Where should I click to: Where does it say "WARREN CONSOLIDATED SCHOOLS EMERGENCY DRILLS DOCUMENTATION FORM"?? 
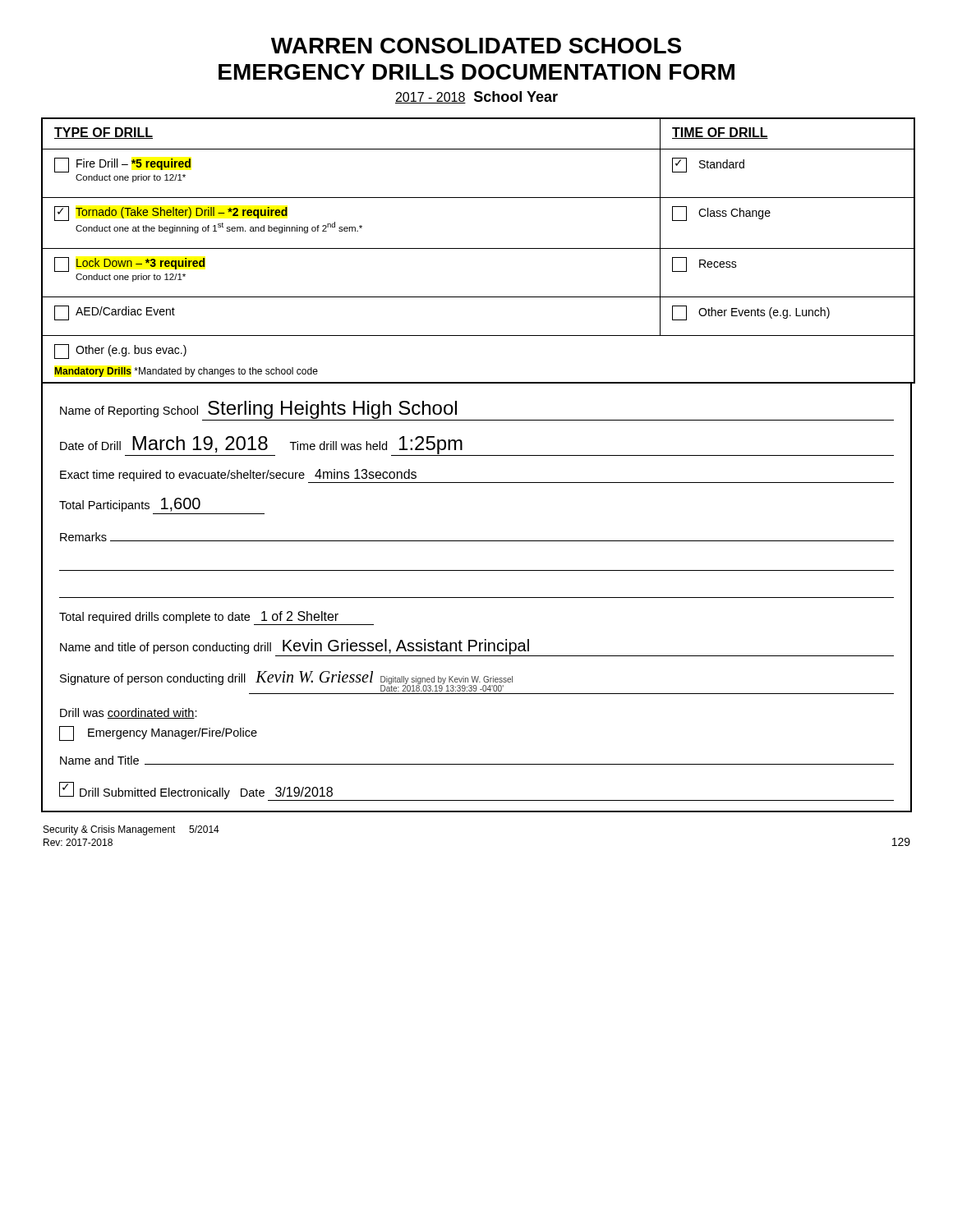(476, 59)
